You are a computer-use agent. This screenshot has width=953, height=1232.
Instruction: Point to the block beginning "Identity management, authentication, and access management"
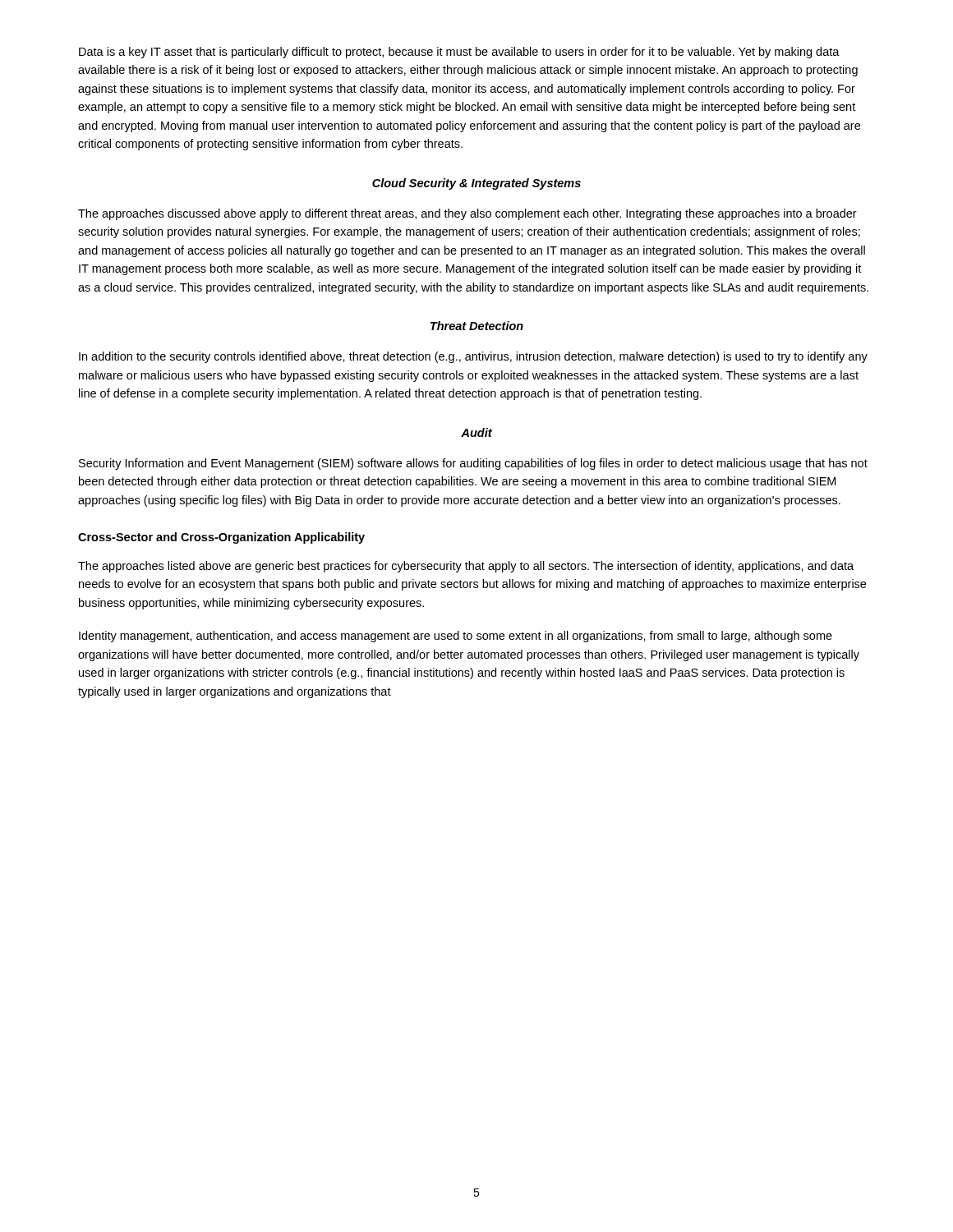(x=469, y=664)
